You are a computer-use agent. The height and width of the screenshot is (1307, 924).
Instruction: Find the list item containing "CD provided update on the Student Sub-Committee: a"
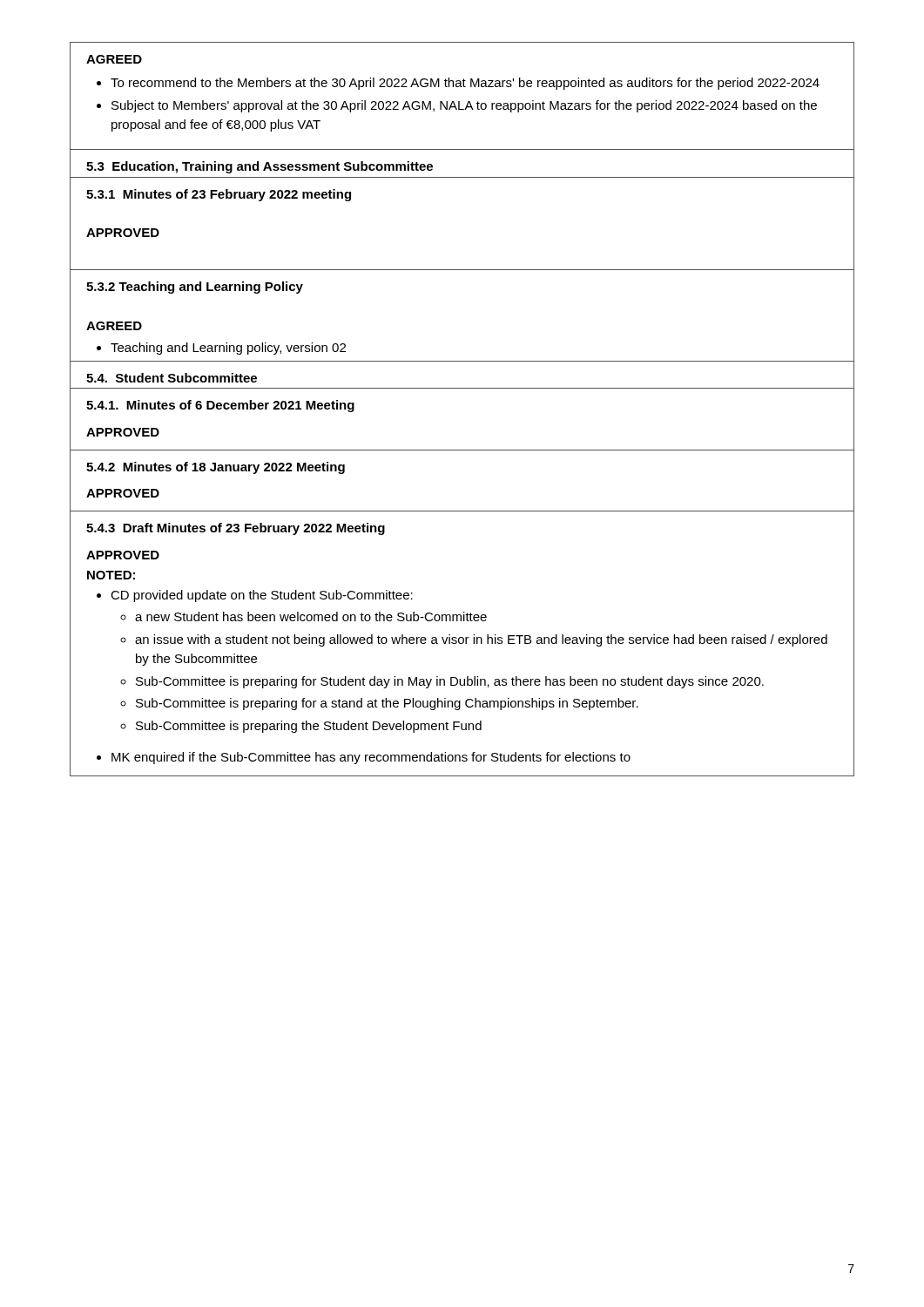coord(262,596)
